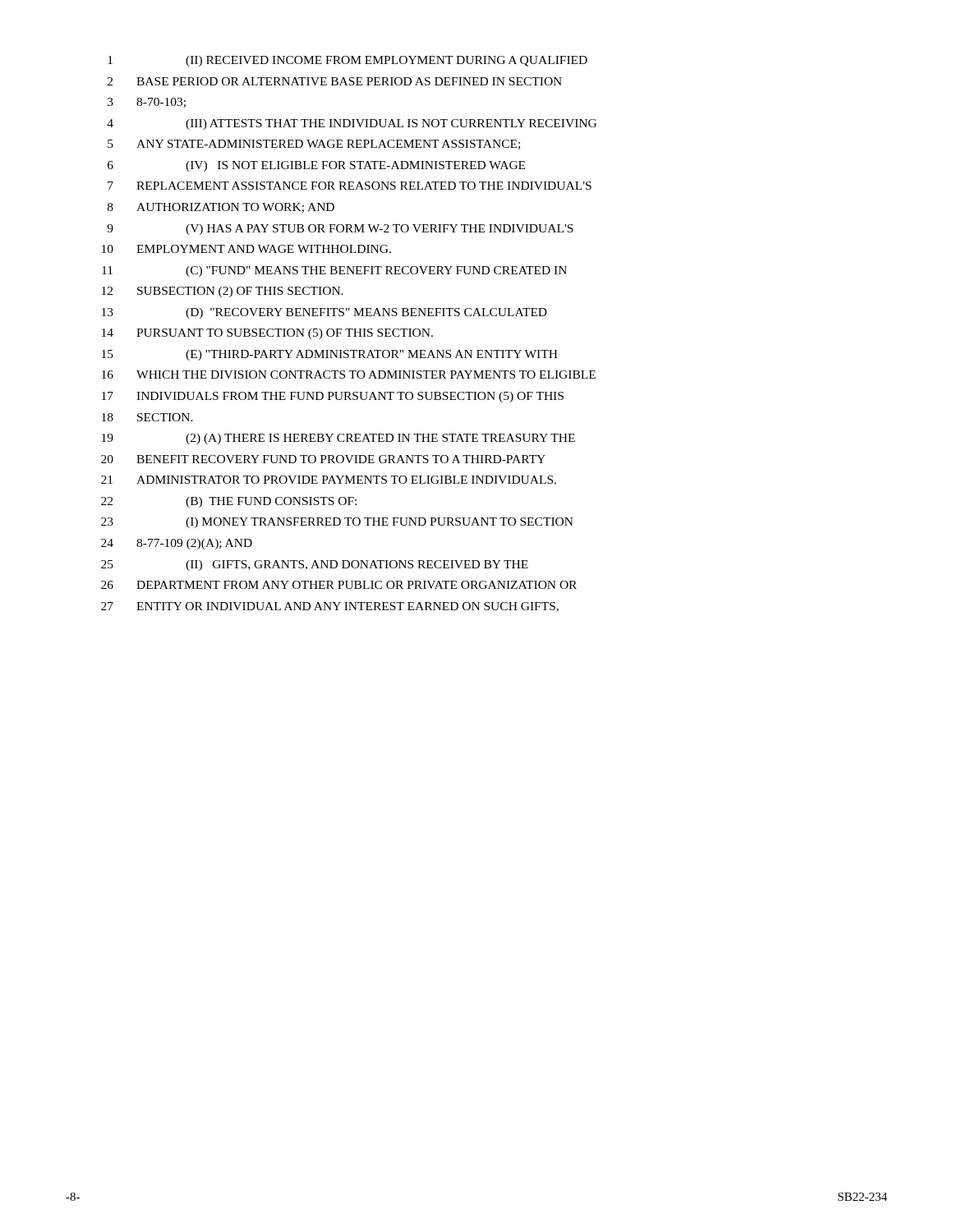Click on the list item that reads "10 Employment and wage withholding."
953x1232 pixels.
pos(246,249)
